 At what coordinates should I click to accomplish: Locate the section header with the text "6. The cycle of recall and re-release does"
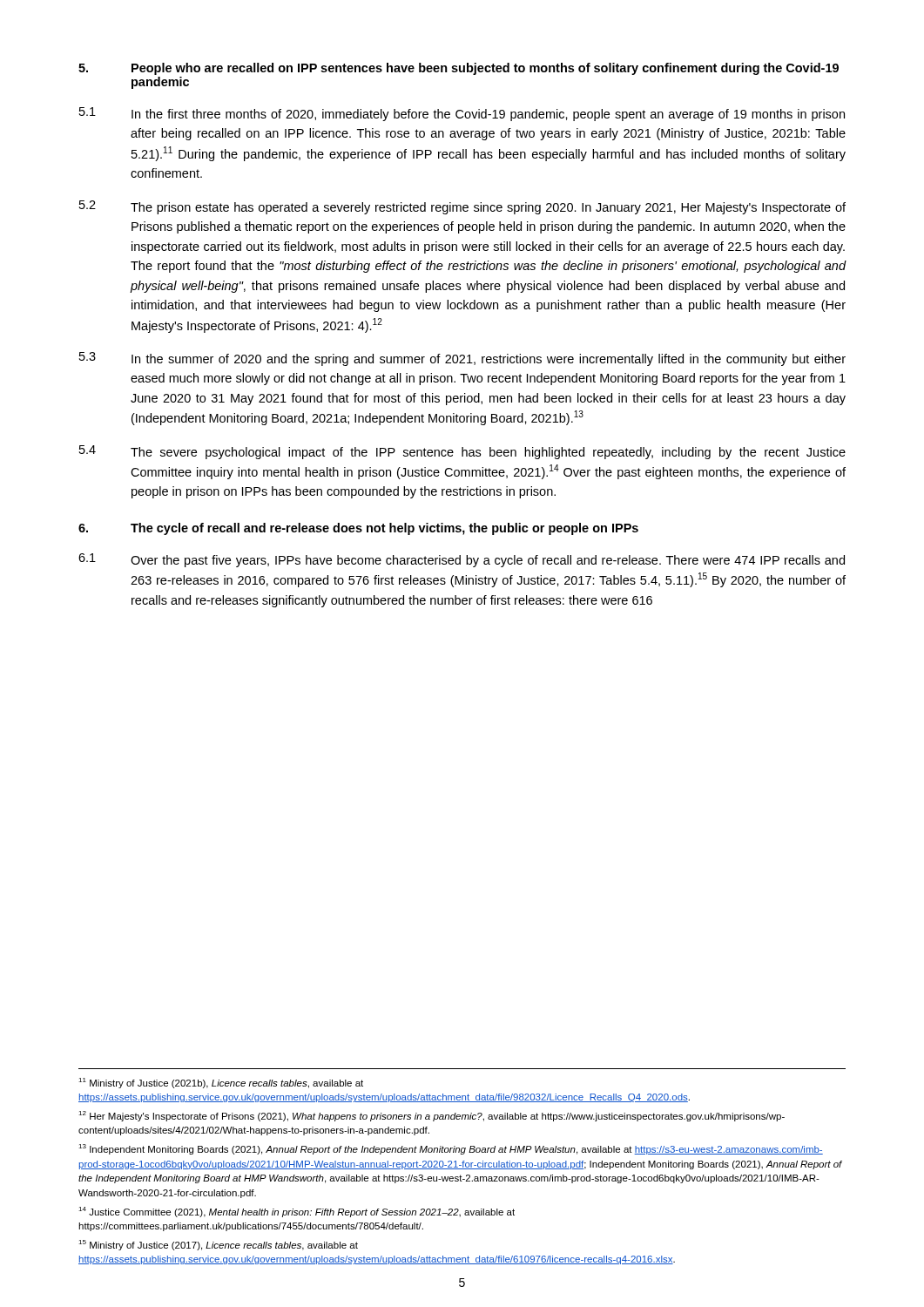(359, 528)
